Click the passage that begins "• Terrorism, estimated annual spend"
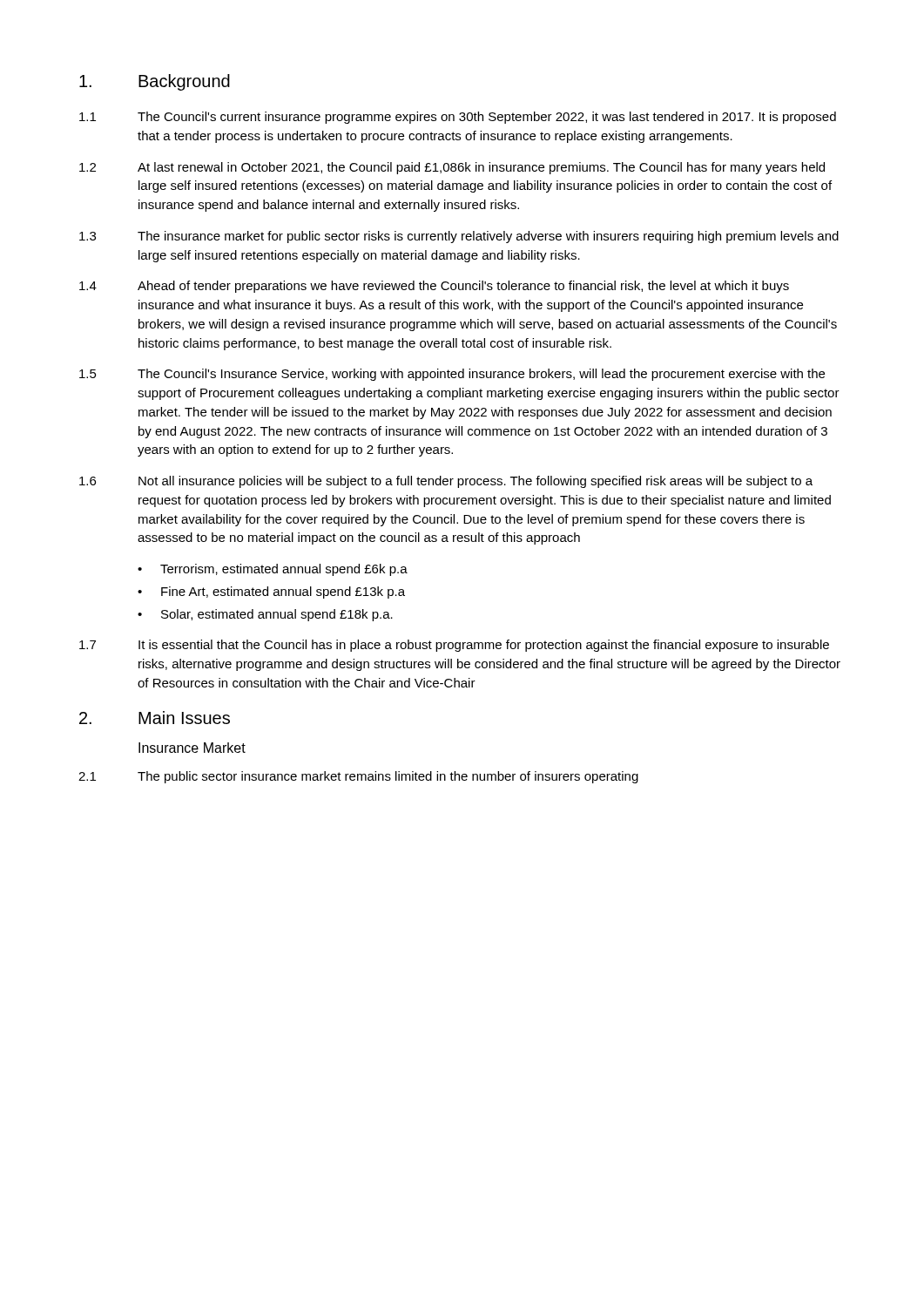This screenshot has height=1307, width=924. point(272,569)
